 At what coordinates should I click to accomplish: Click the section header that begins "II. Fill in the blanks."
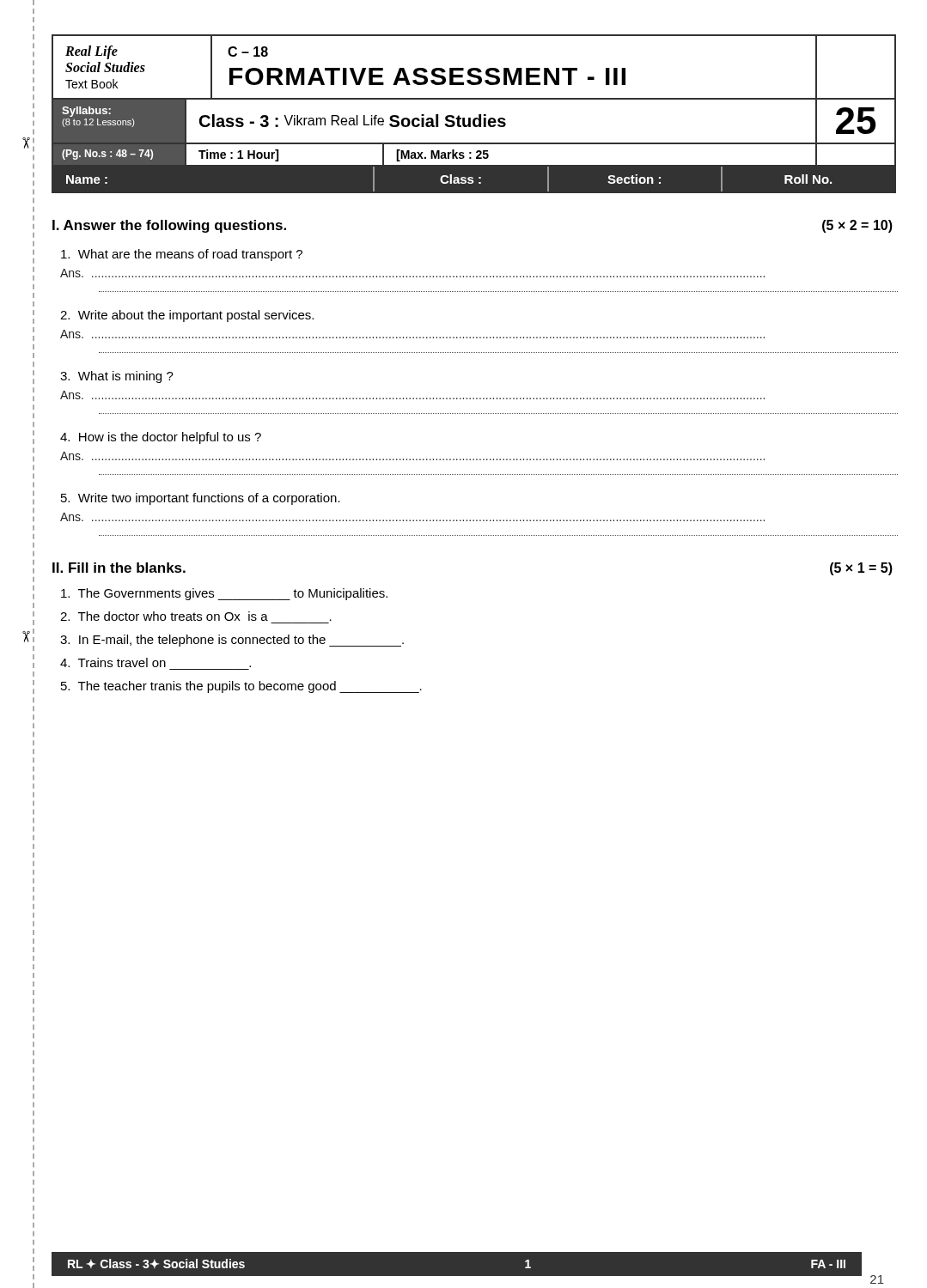[x=118, y=569]
